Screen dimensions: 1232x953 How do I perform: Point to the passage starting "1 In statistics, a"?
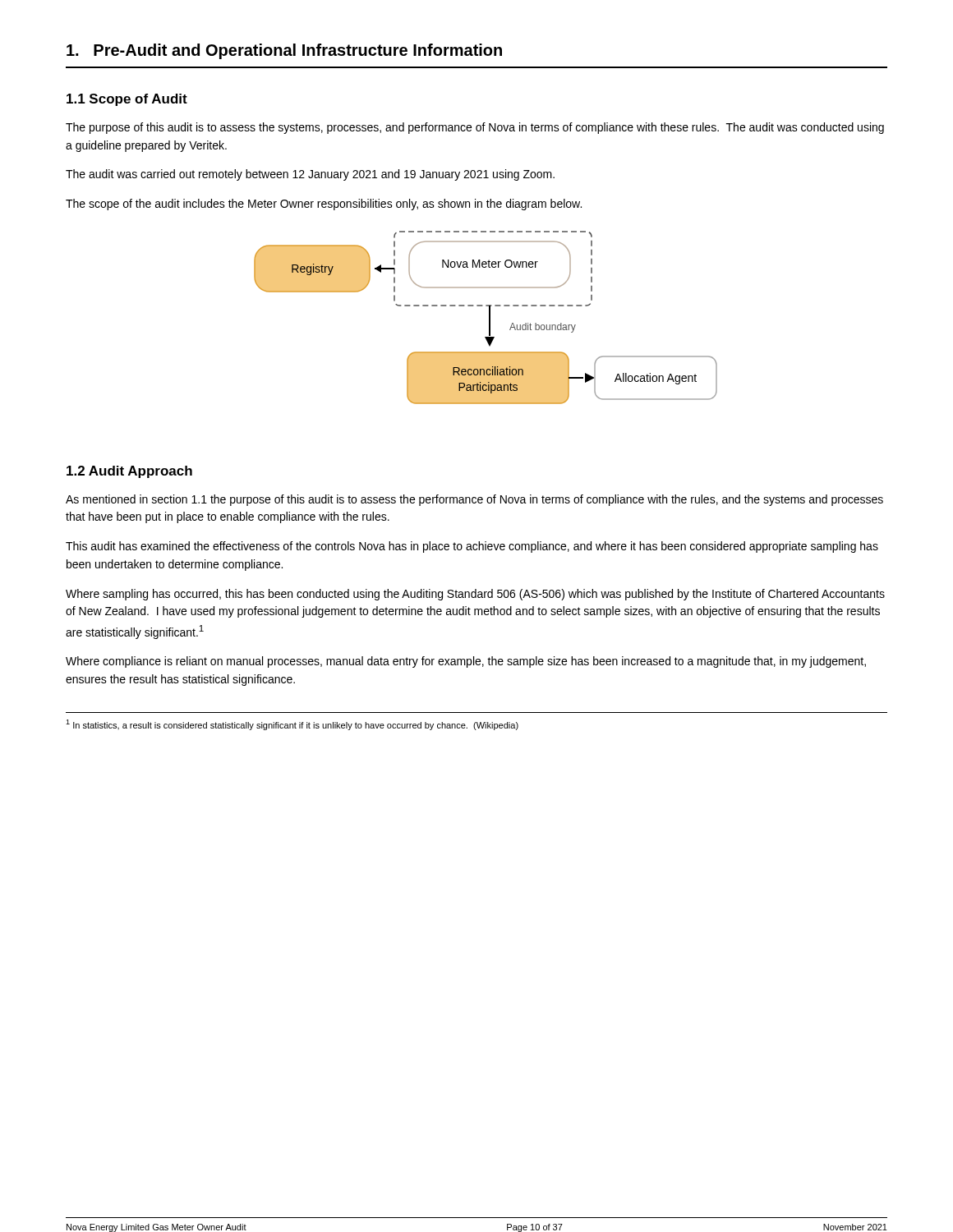pyautogui.click(x=292, y=724)
